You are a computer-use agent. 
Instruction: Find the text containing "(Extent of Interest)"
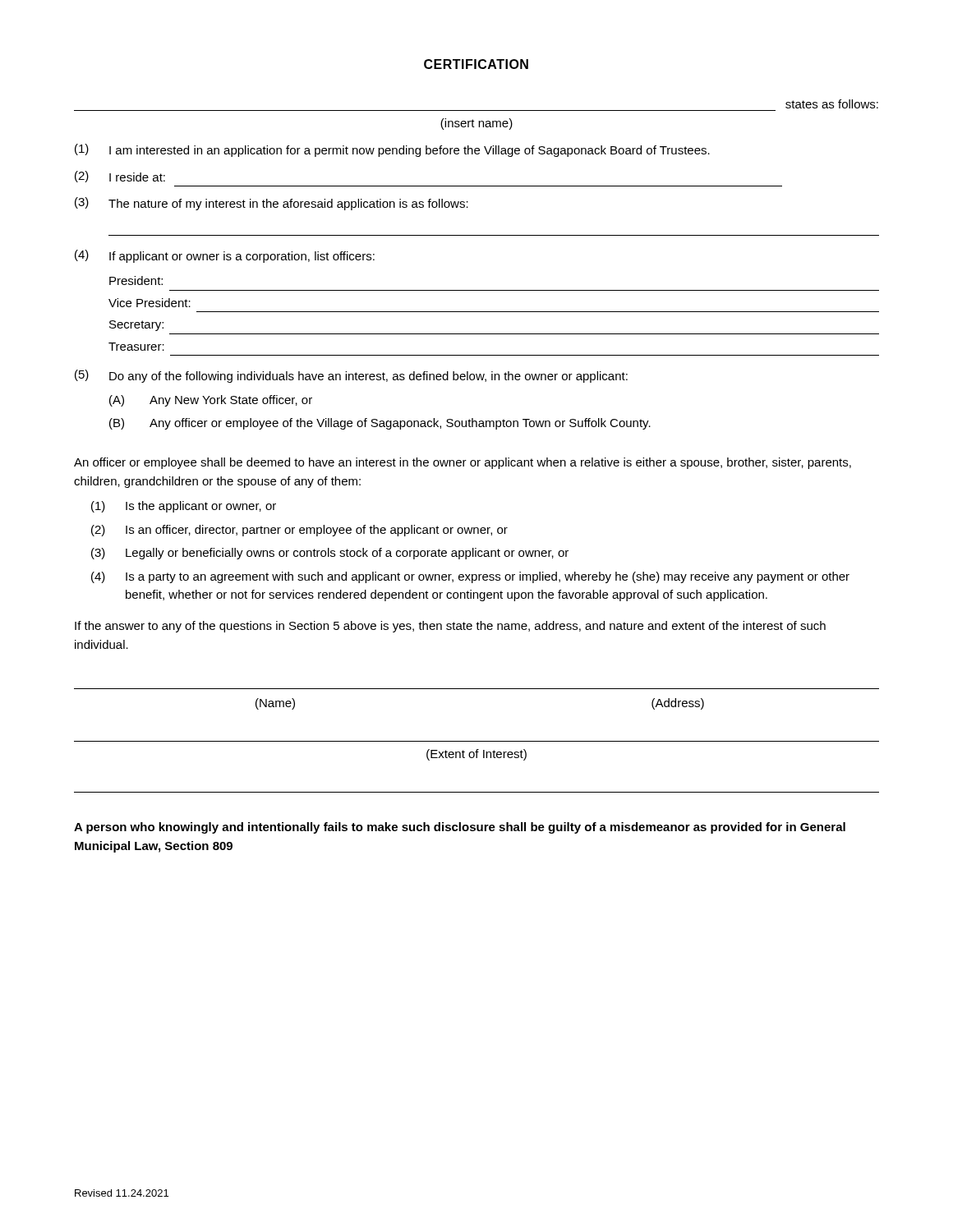(476, 742)
